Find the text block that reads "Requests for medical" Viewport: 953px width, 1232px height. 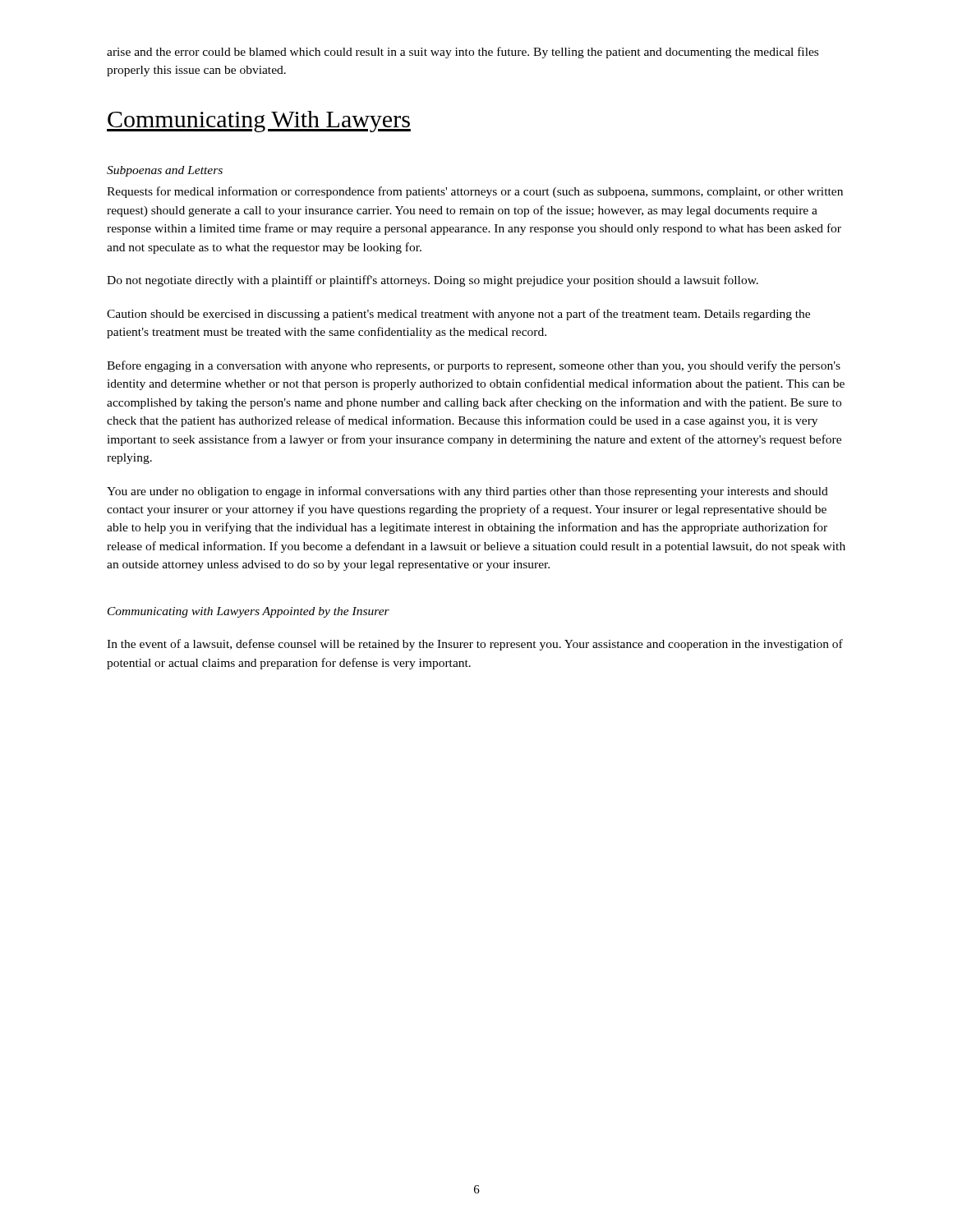[475, 219]
